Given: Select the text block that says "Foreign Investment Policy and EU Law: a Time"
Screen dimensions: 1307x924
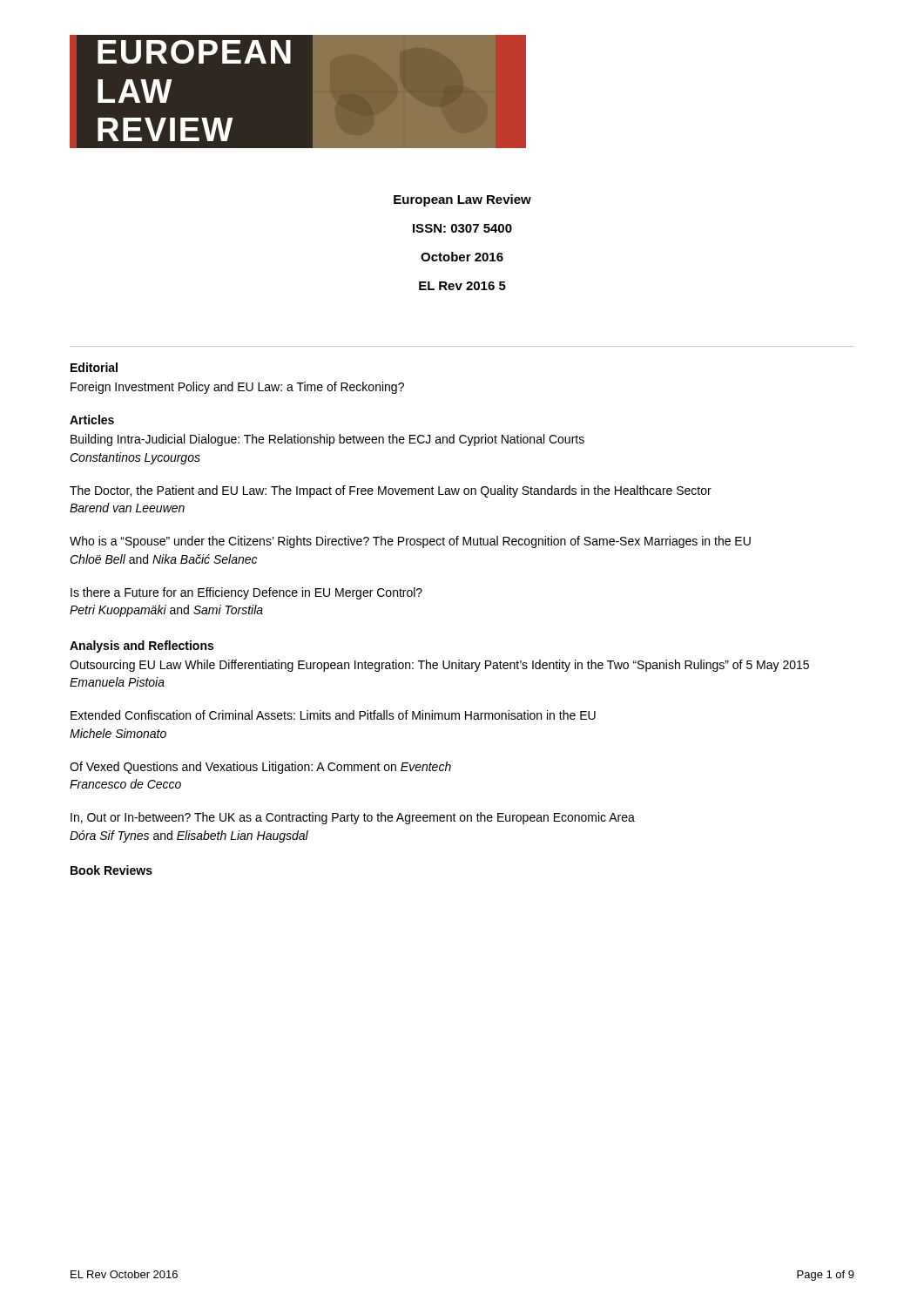Looking at the screenshot, I should click(237, 387).
